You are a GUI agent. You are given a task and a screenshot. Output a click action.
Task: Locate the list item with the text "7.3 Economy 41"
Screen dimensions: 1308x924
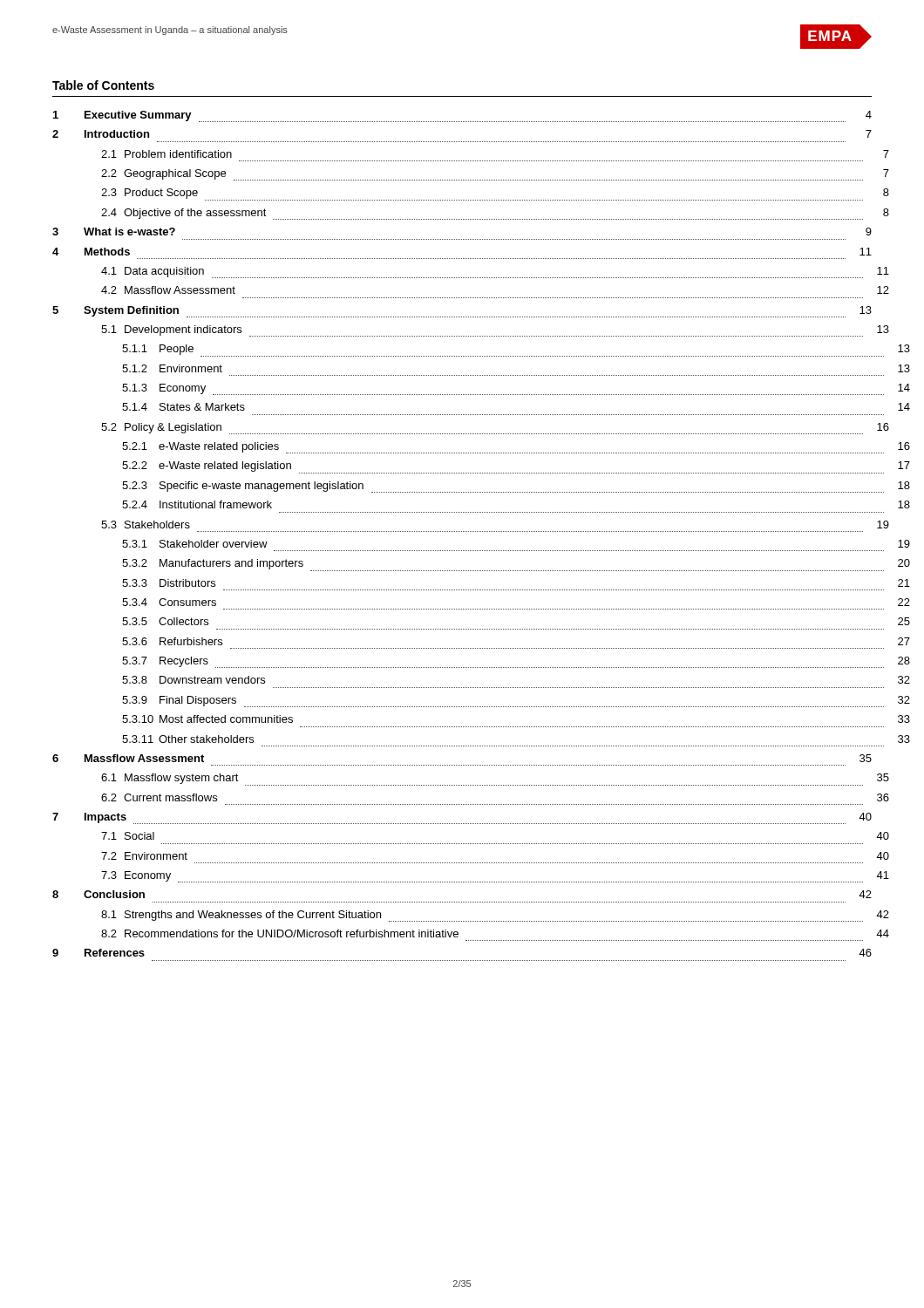pyautogui.click(x=462, y=876)
